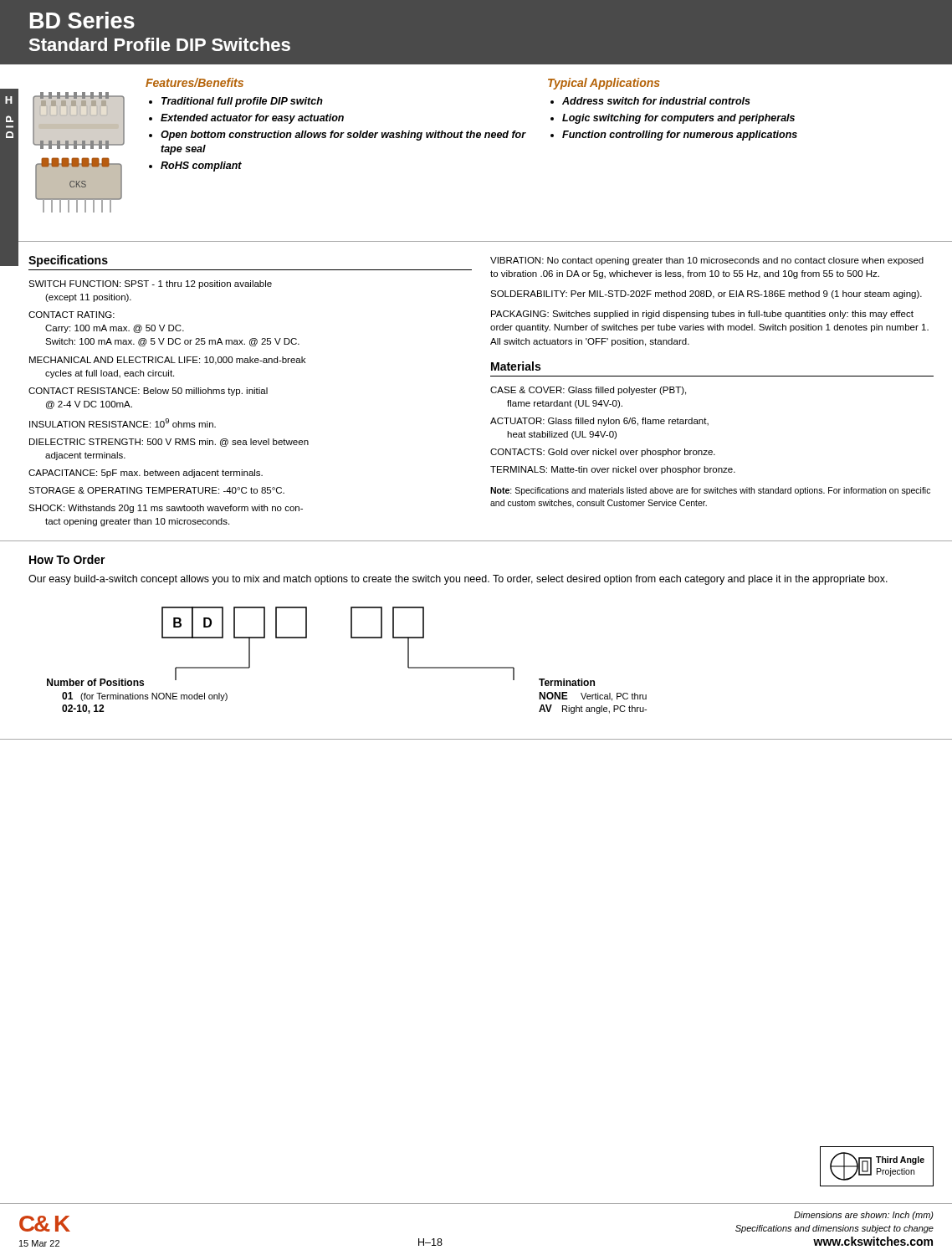Find the region starting "DIELECTRIC STRENGTH: 500 V"

tap(169, 449)
